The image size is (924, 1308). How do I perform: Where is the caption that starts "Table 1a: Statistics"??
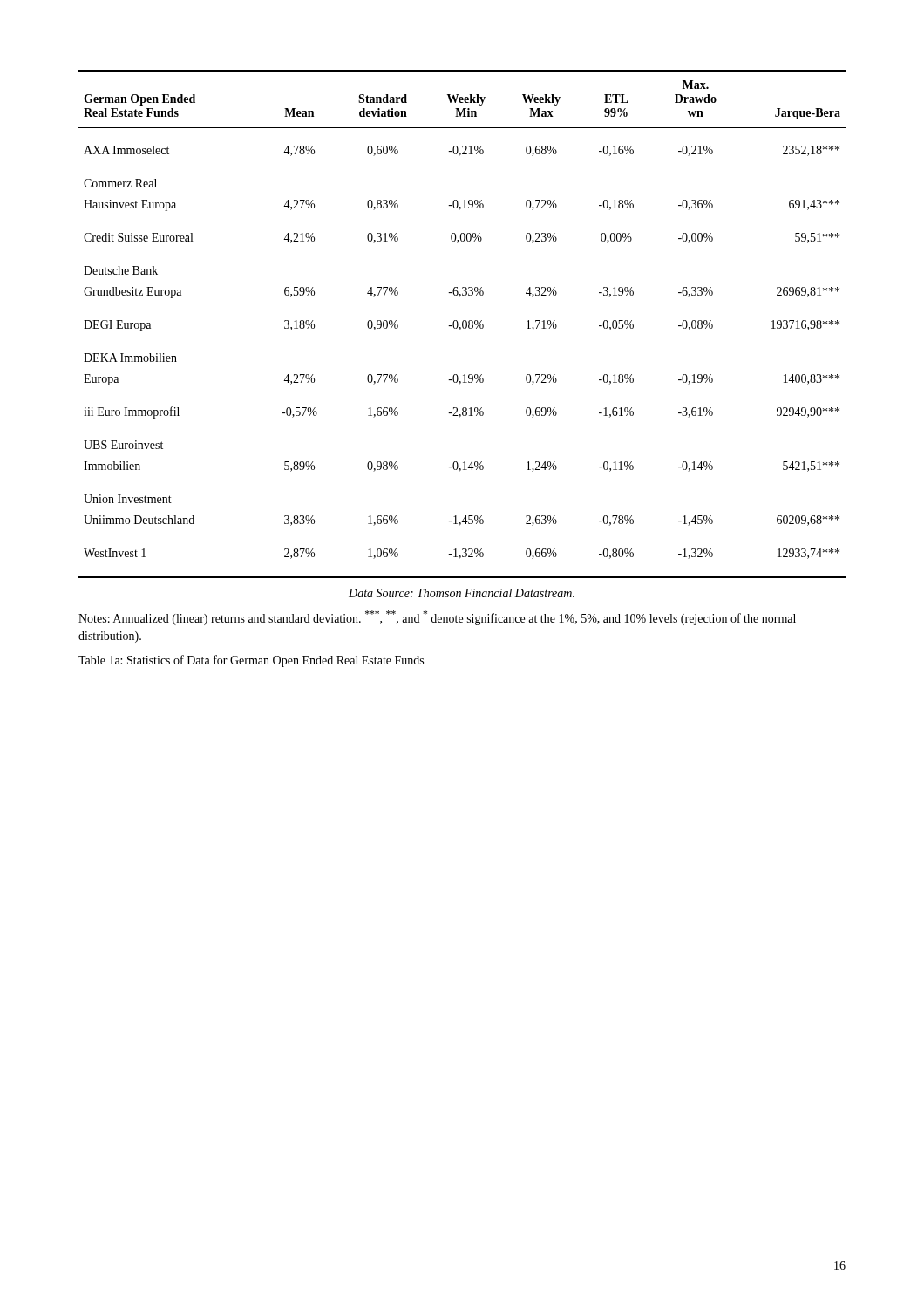pyautogui.click(x=251, y=661)
